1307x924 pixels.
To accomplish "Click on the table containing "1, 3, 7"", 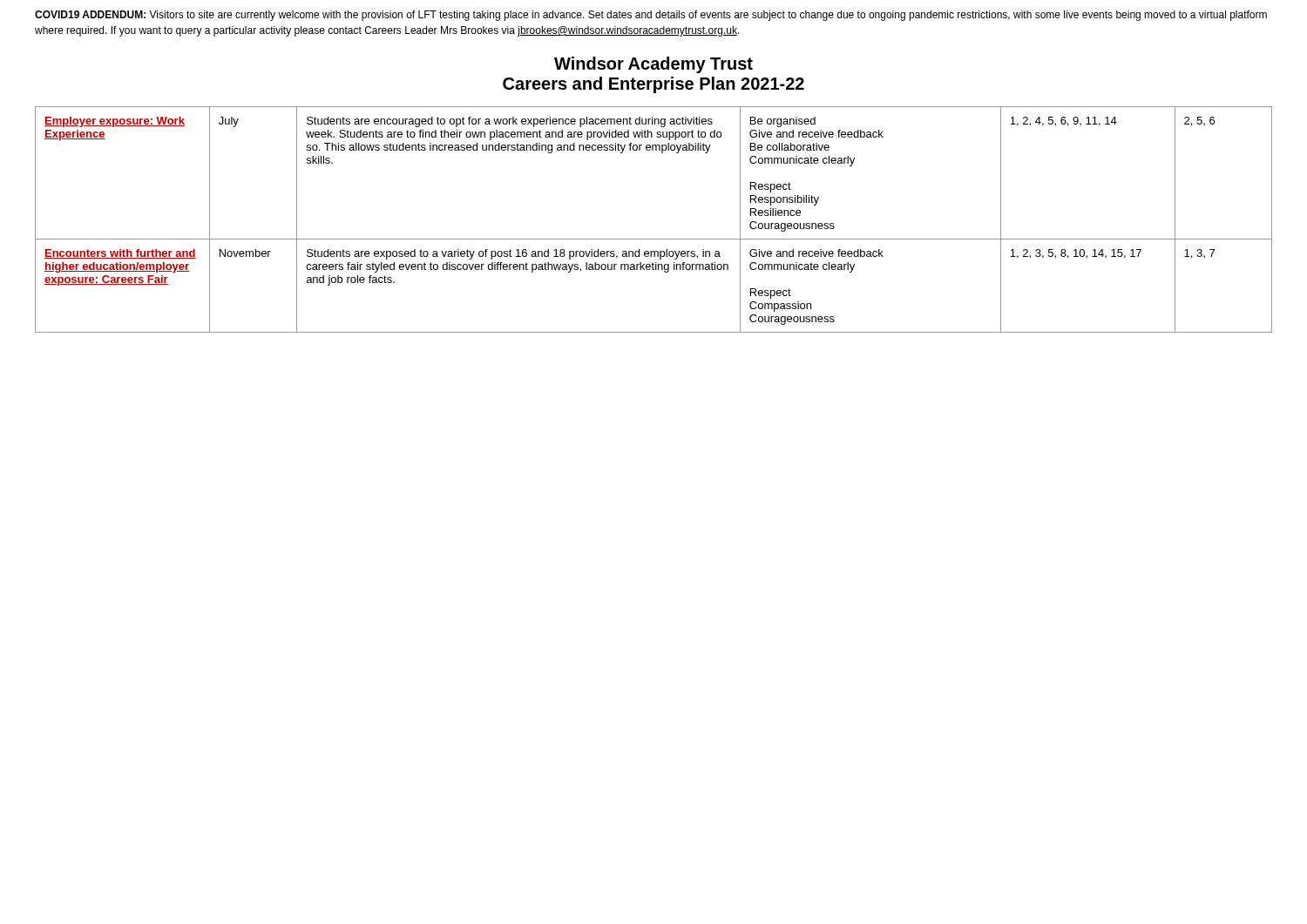I will (x=654, y=219).
